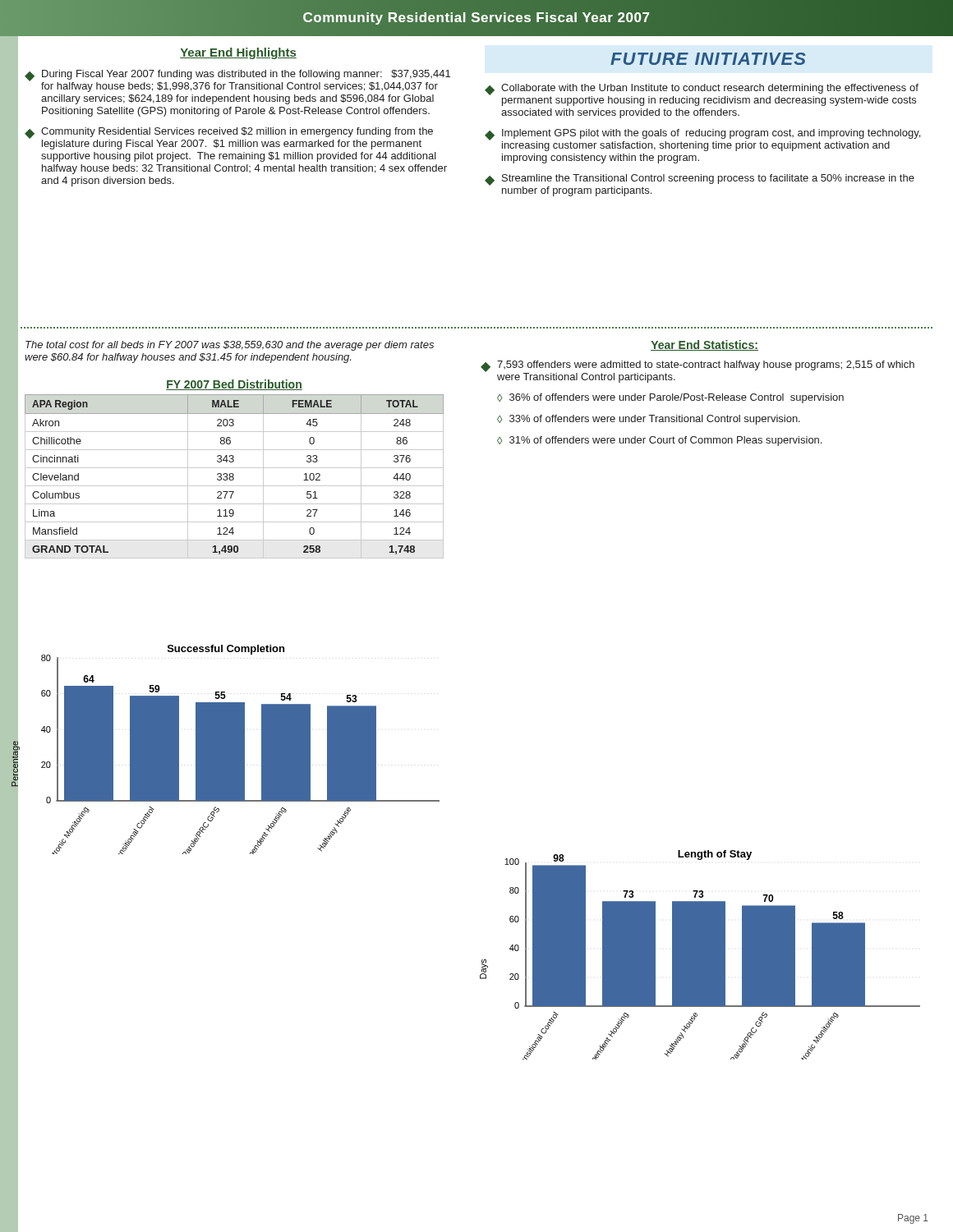
Task: Point to the block starting "The total cost for all"
Action: (x=229, y=351)
